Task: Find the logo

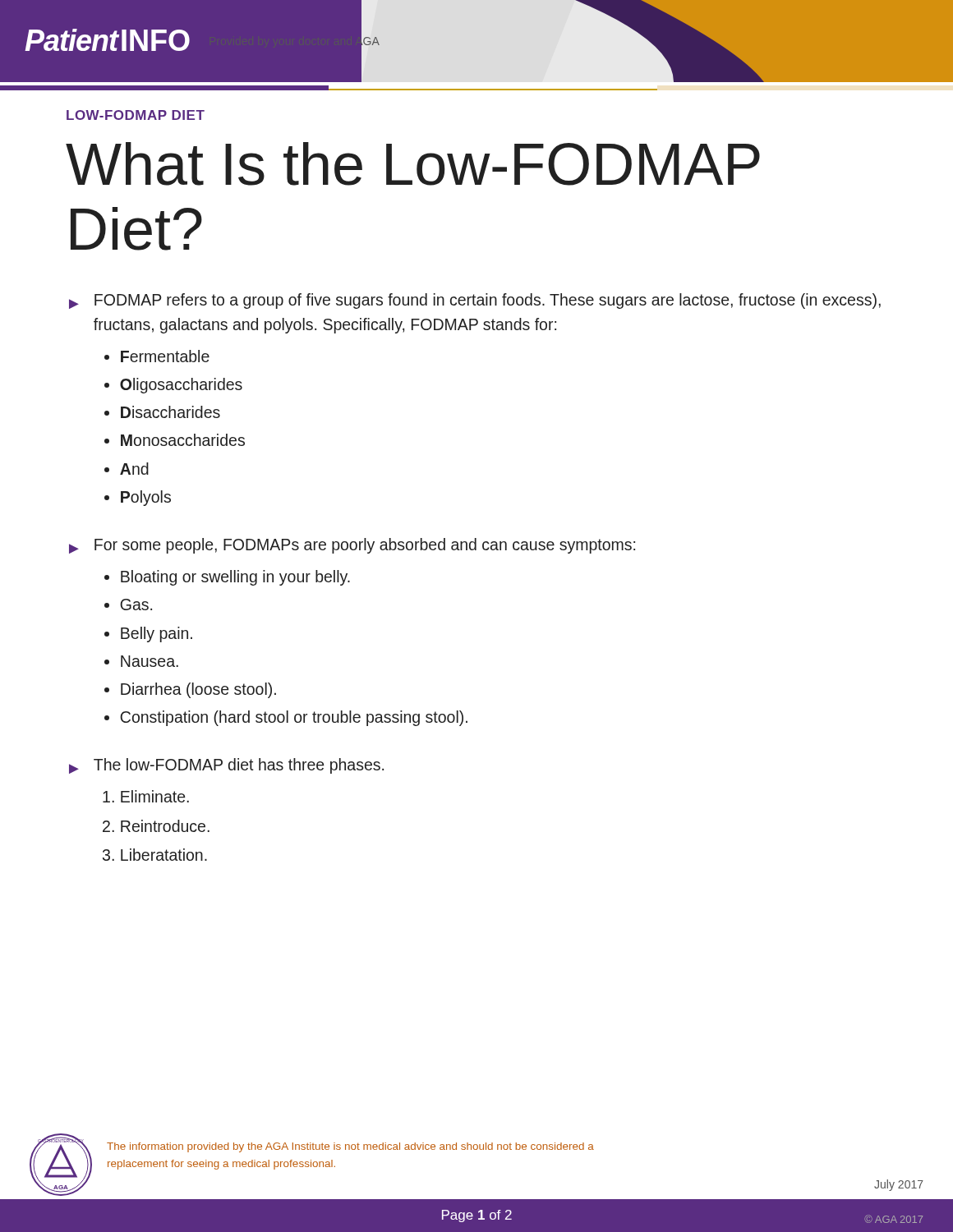Action: pos(61,1165)
